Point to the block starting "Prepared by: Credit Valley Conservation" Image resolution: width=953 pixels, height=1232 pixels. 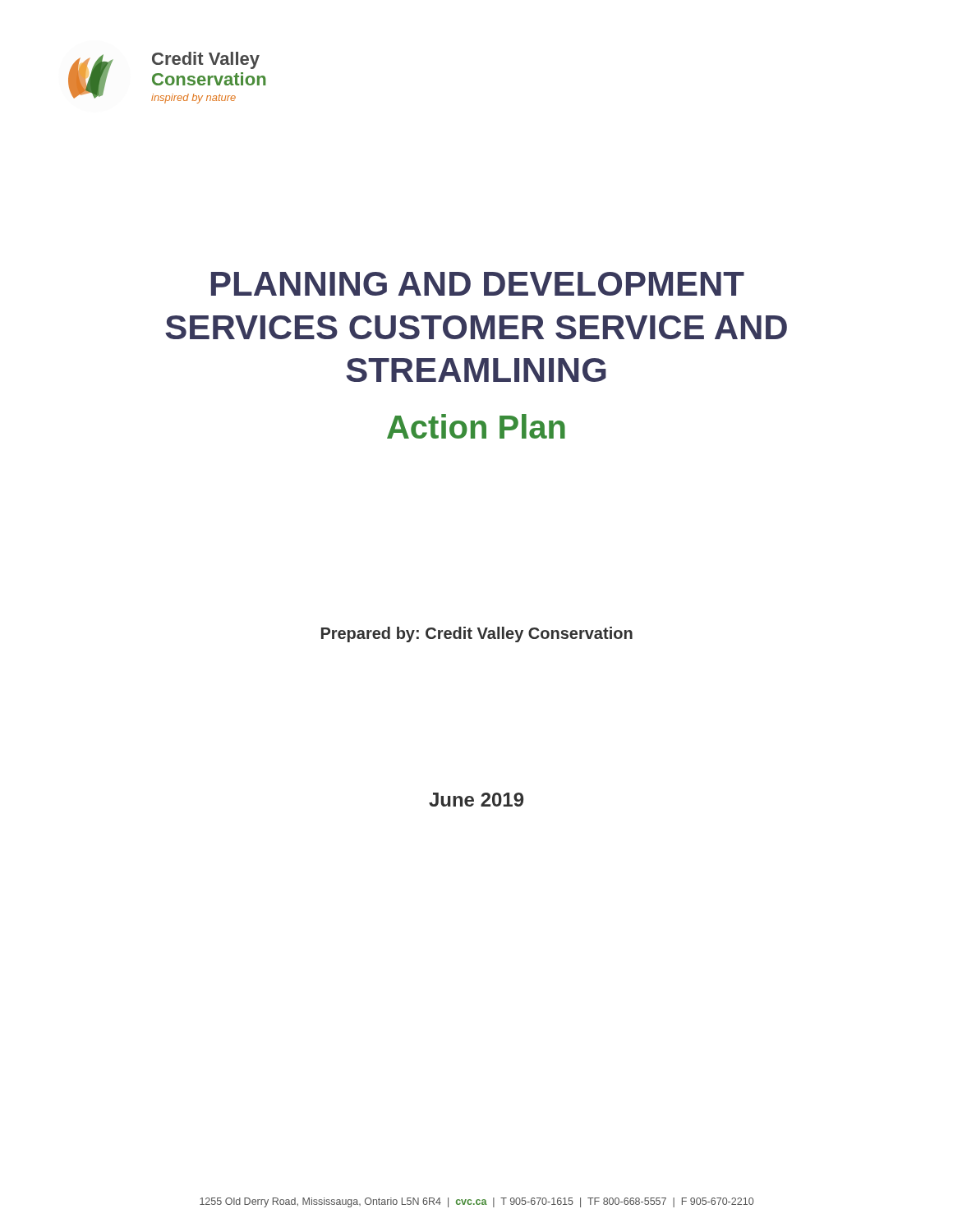tap(476, 633)
